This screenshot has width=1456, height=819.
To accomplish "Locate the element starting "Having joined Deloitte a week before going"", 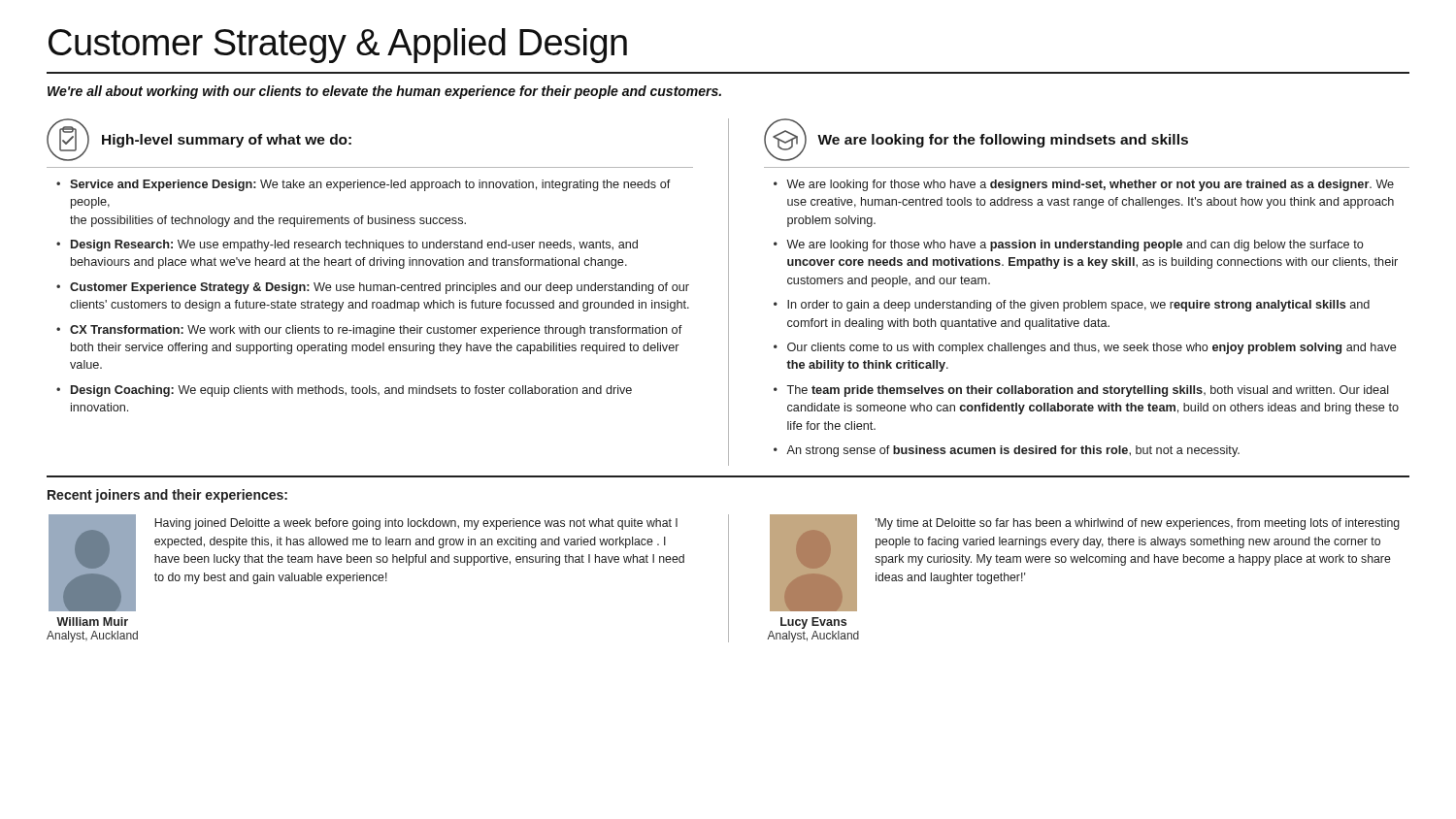I will click(419, 550).
